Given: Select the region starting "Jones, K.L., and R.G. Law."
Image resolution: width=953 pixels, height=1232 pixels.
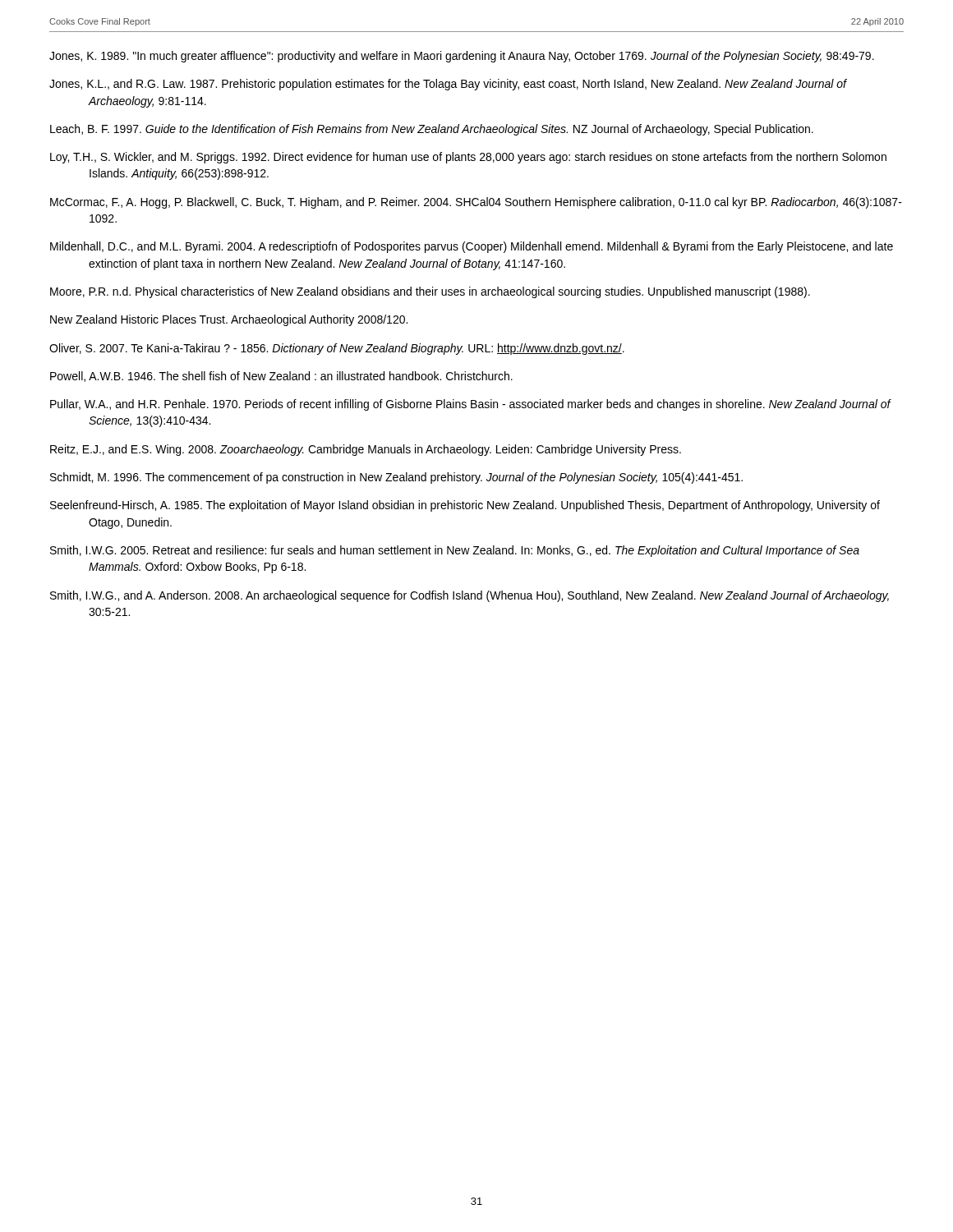Looking at the screenshot, I should (448, 92).
